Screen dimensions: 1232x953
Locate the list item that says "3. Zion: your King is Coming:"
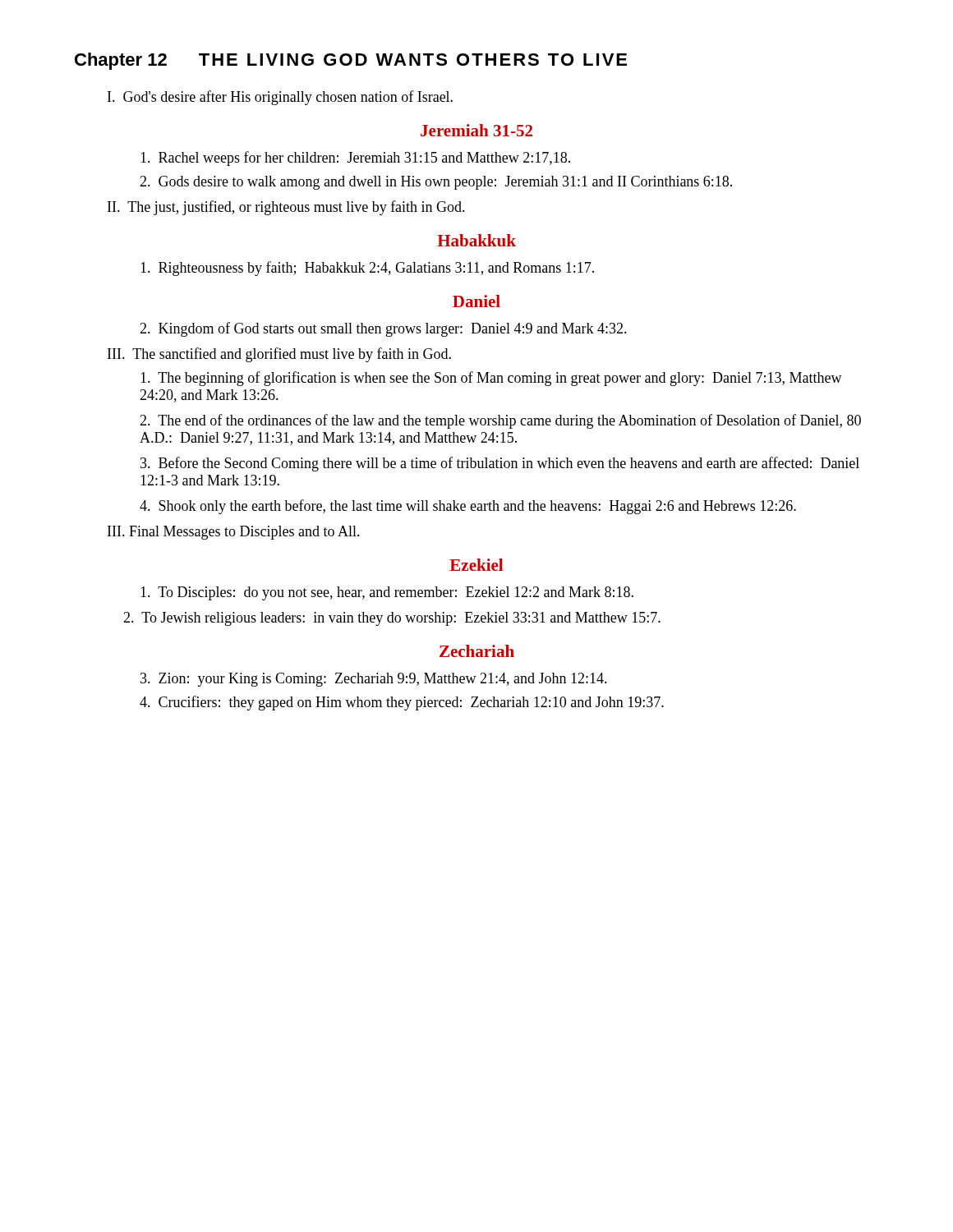pyautogui.click(x=374, y=678)
